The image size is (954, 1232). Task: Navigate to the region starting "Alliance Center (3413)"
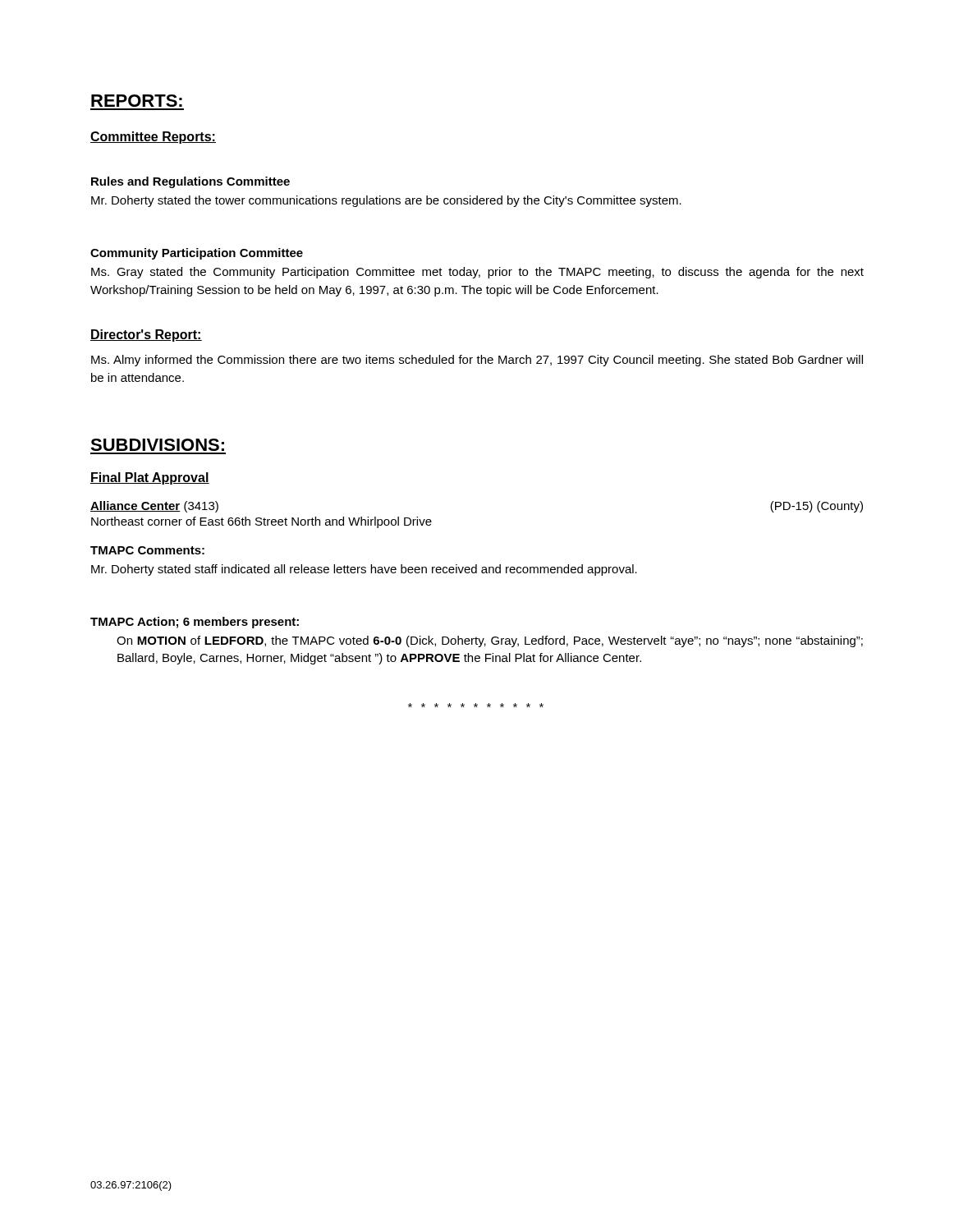[135, 506]
